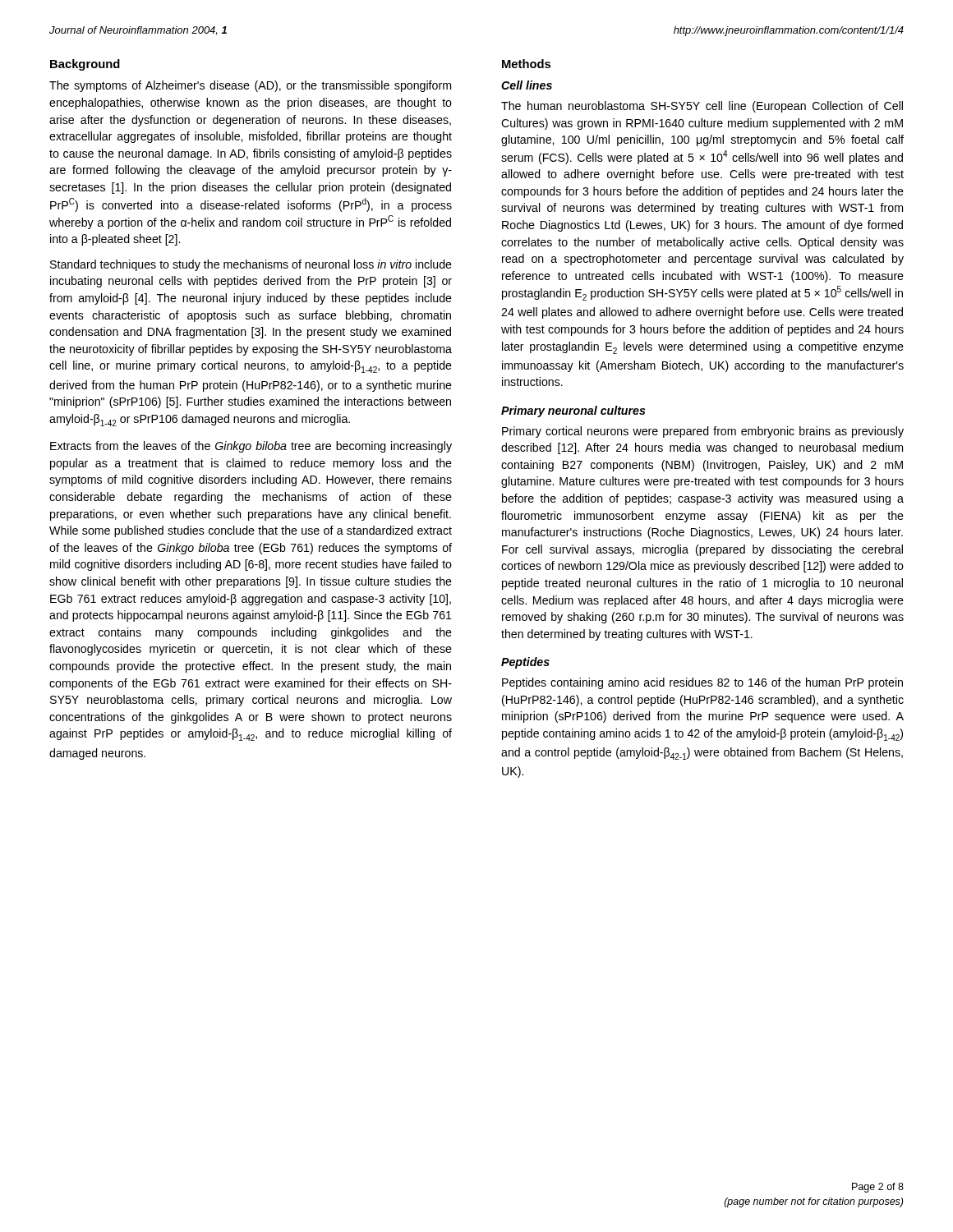
Task: Locate the text starting "Cell lines"
Action: [527, 85]
